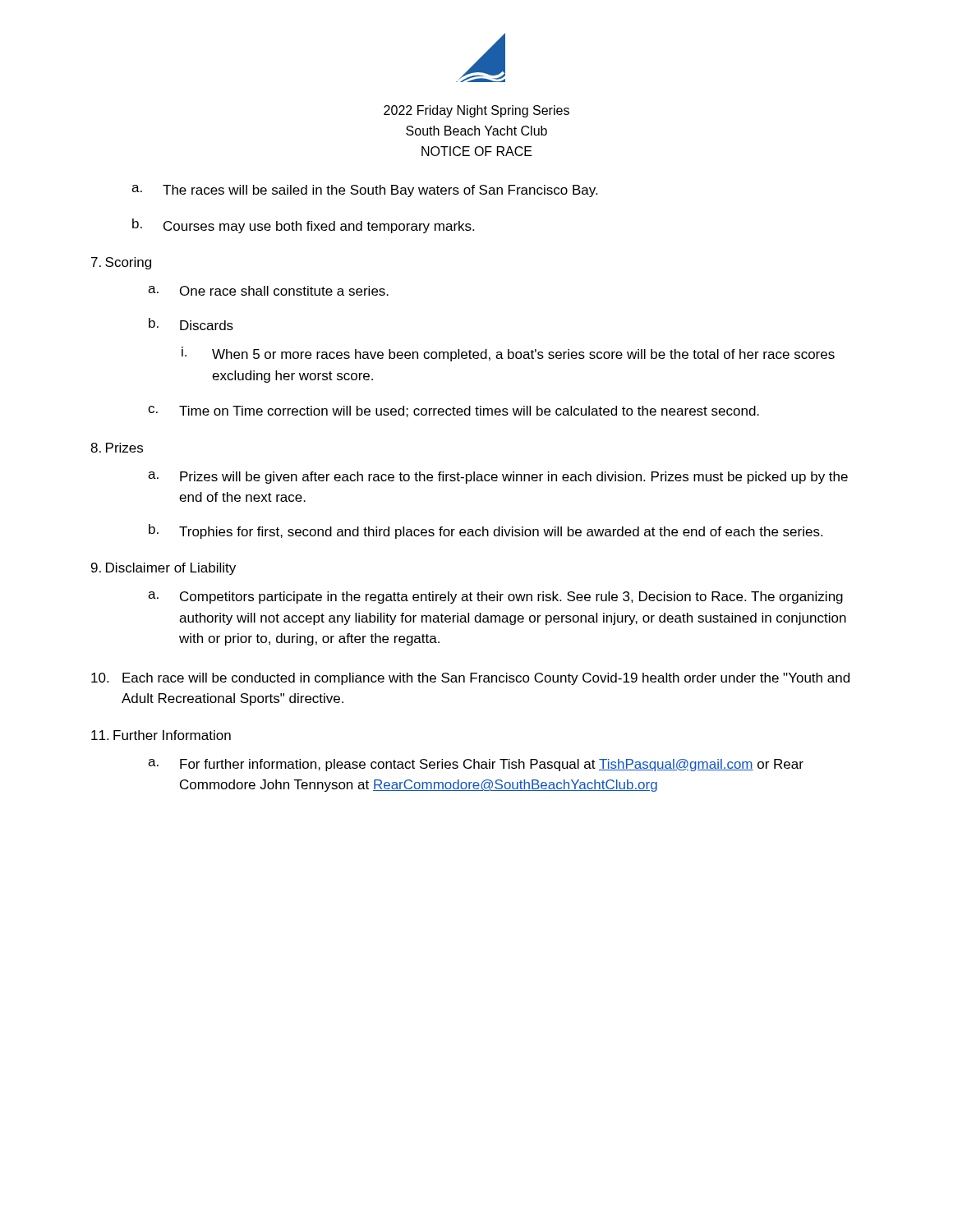The width and height of the screenshot is (953, 1232).
Task: Find the logo
Action: pos(476,60)
